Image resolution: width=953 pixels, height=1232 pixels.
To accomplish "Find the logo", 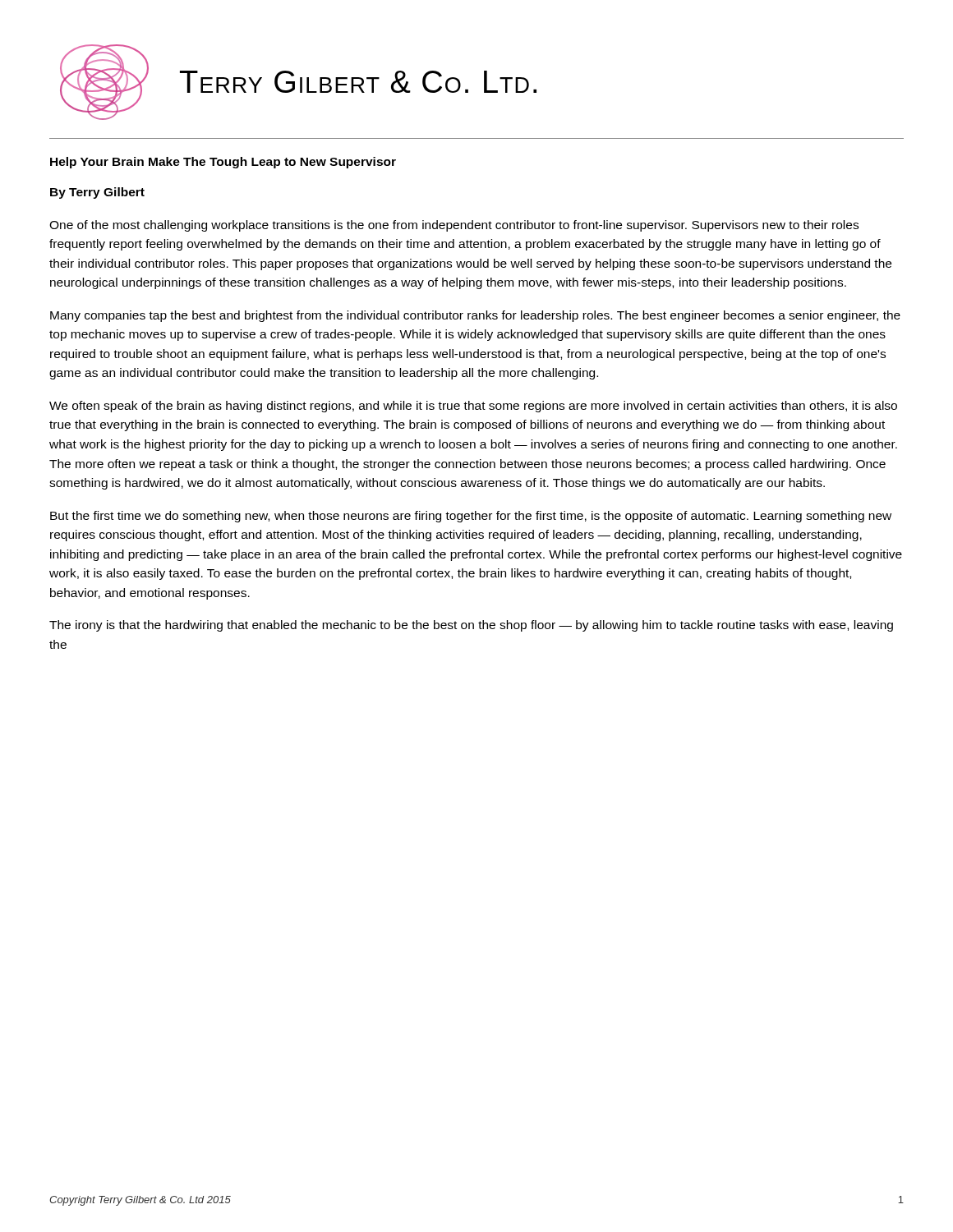I will click(107, 82).
